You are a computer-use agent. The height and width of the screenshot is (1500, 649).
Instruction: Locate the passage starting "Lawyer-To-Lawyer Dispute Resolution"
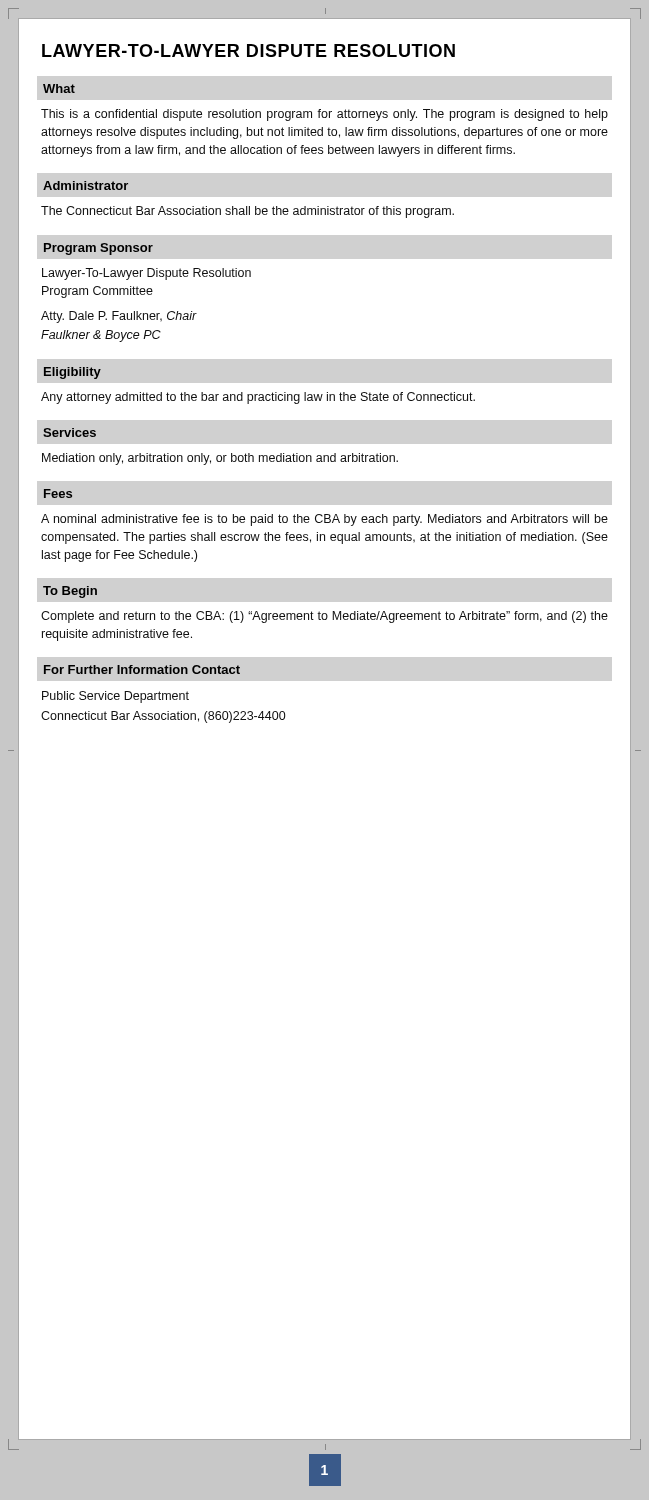(x=249, y=51)
